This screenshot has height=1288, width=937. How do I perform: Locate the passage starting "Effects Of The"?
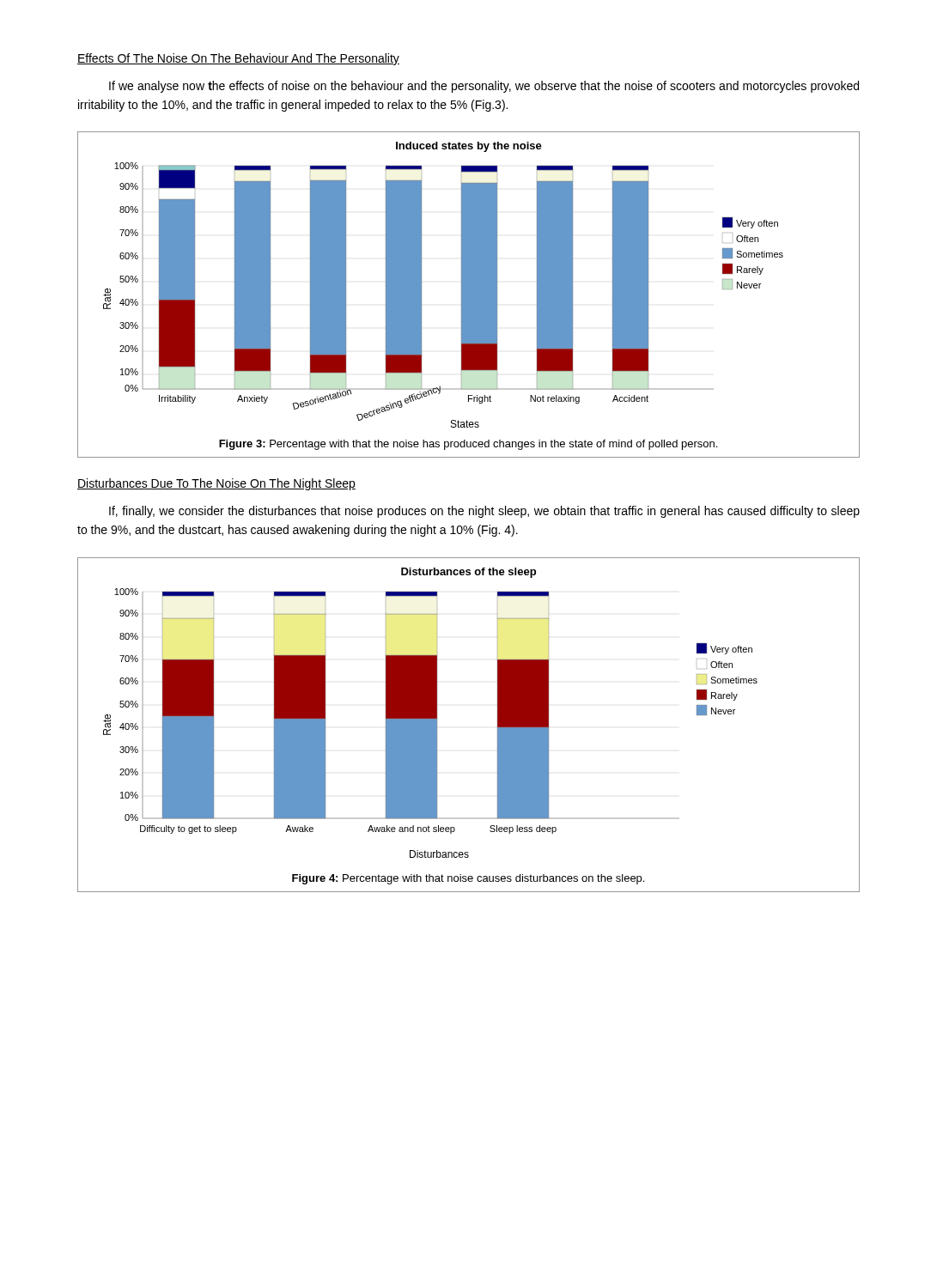(x=238, y=58)
